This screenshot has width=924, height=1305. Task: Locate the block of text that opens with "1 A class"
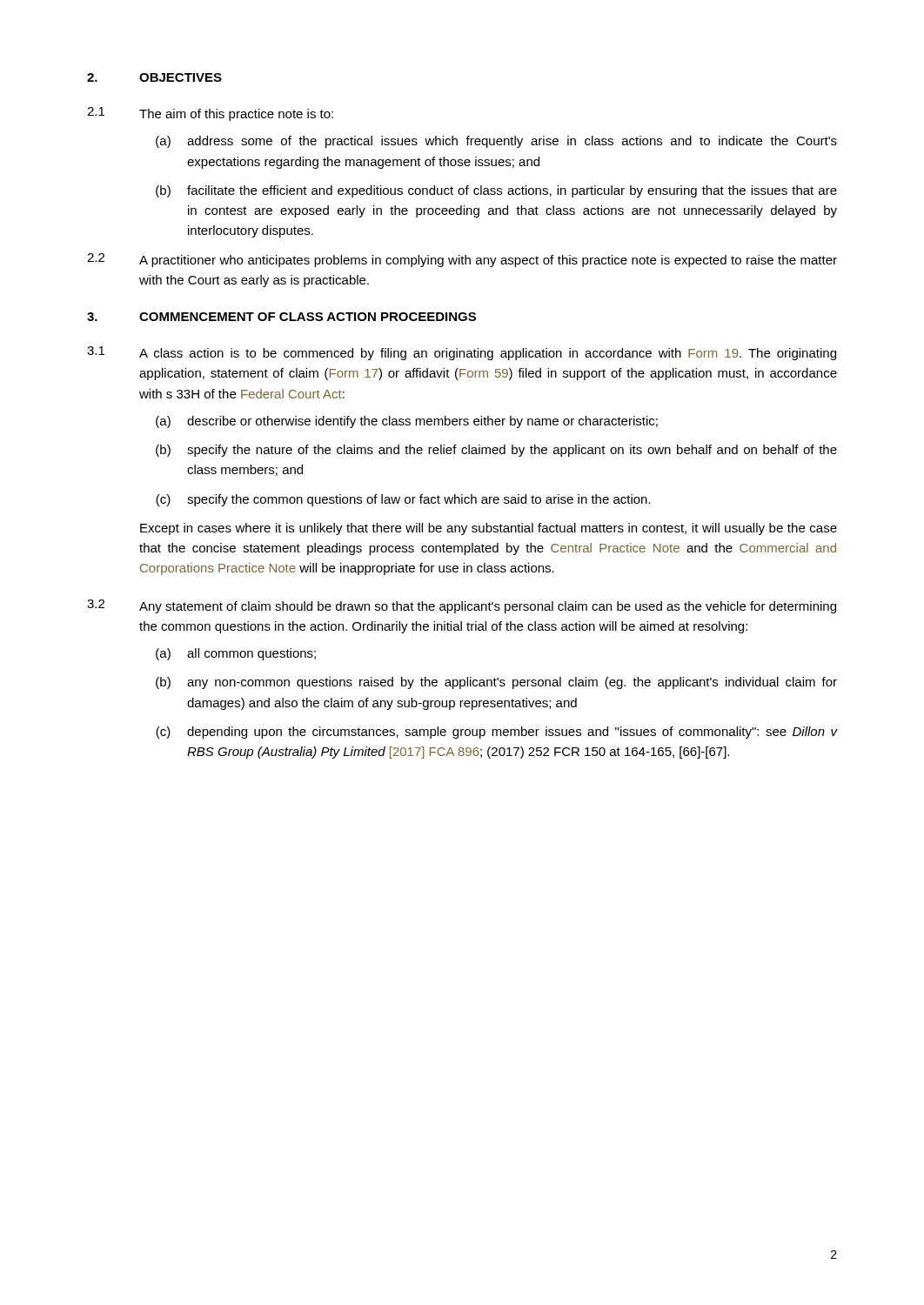462,373
